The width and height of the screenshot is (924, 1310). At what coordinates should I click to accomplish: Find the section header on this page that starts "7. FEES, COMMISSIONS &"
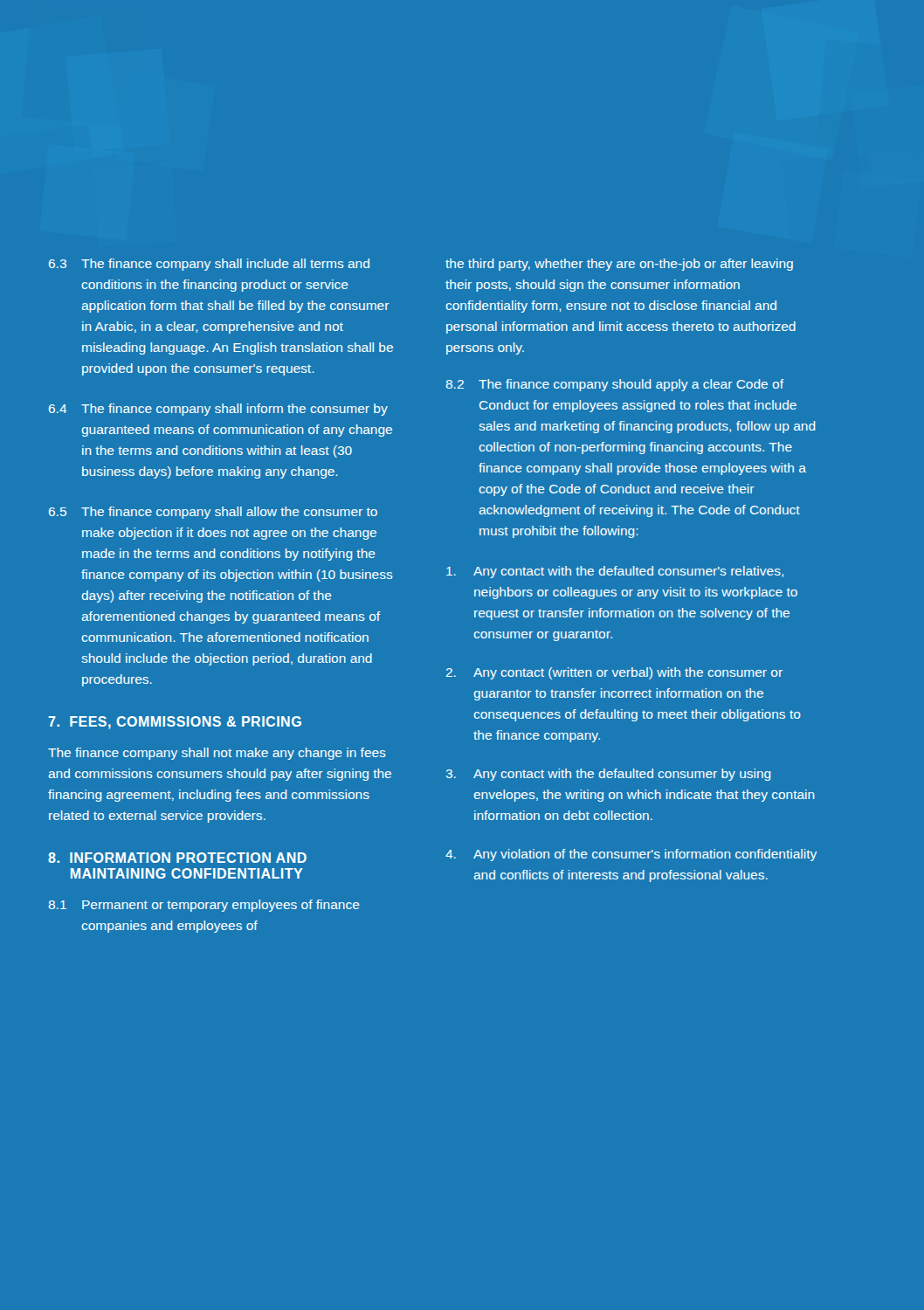click(x=175, y=722)
